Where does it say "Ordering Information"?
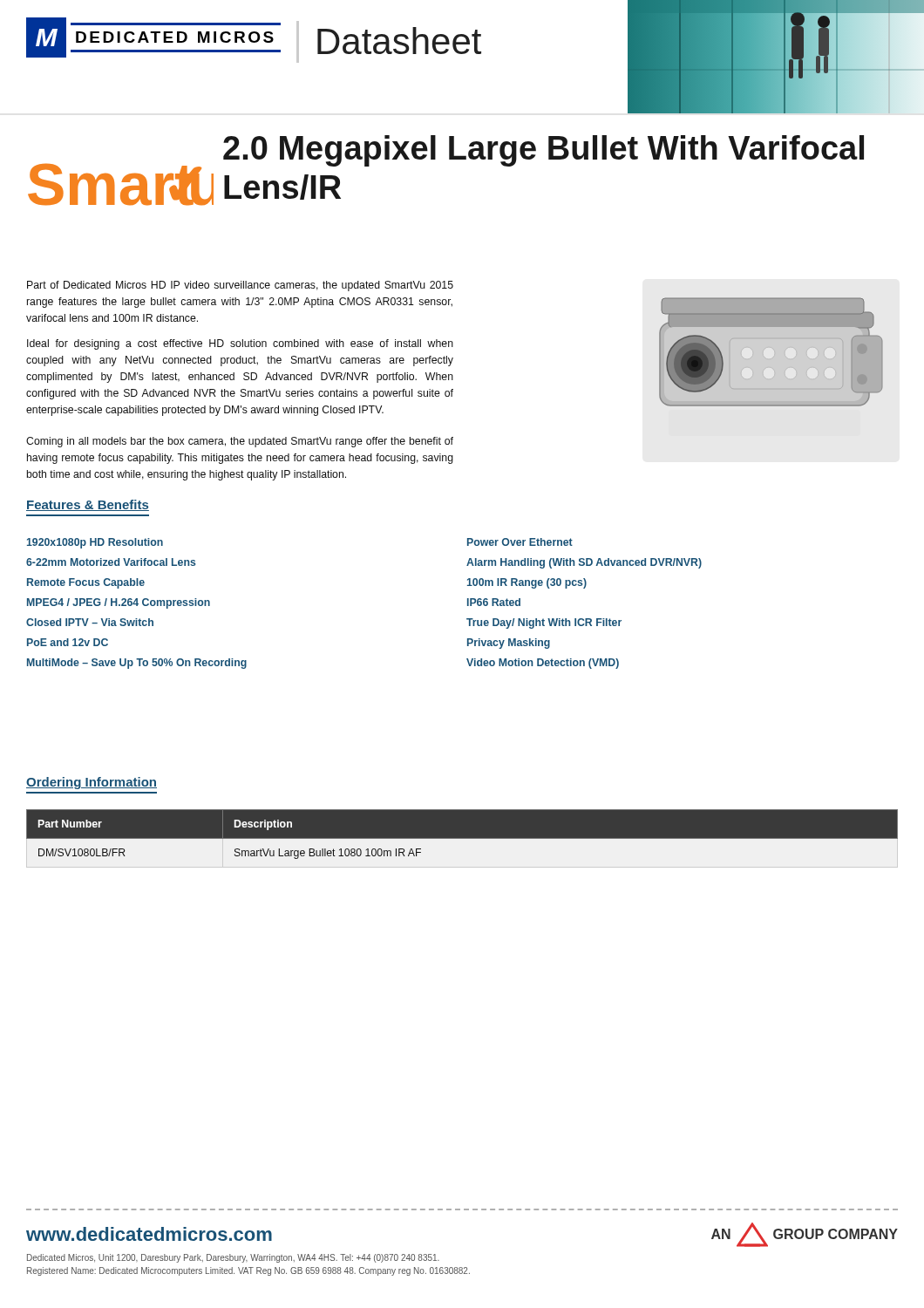The width and height of the screenshot is (924, 1308). tap(92, 782)
